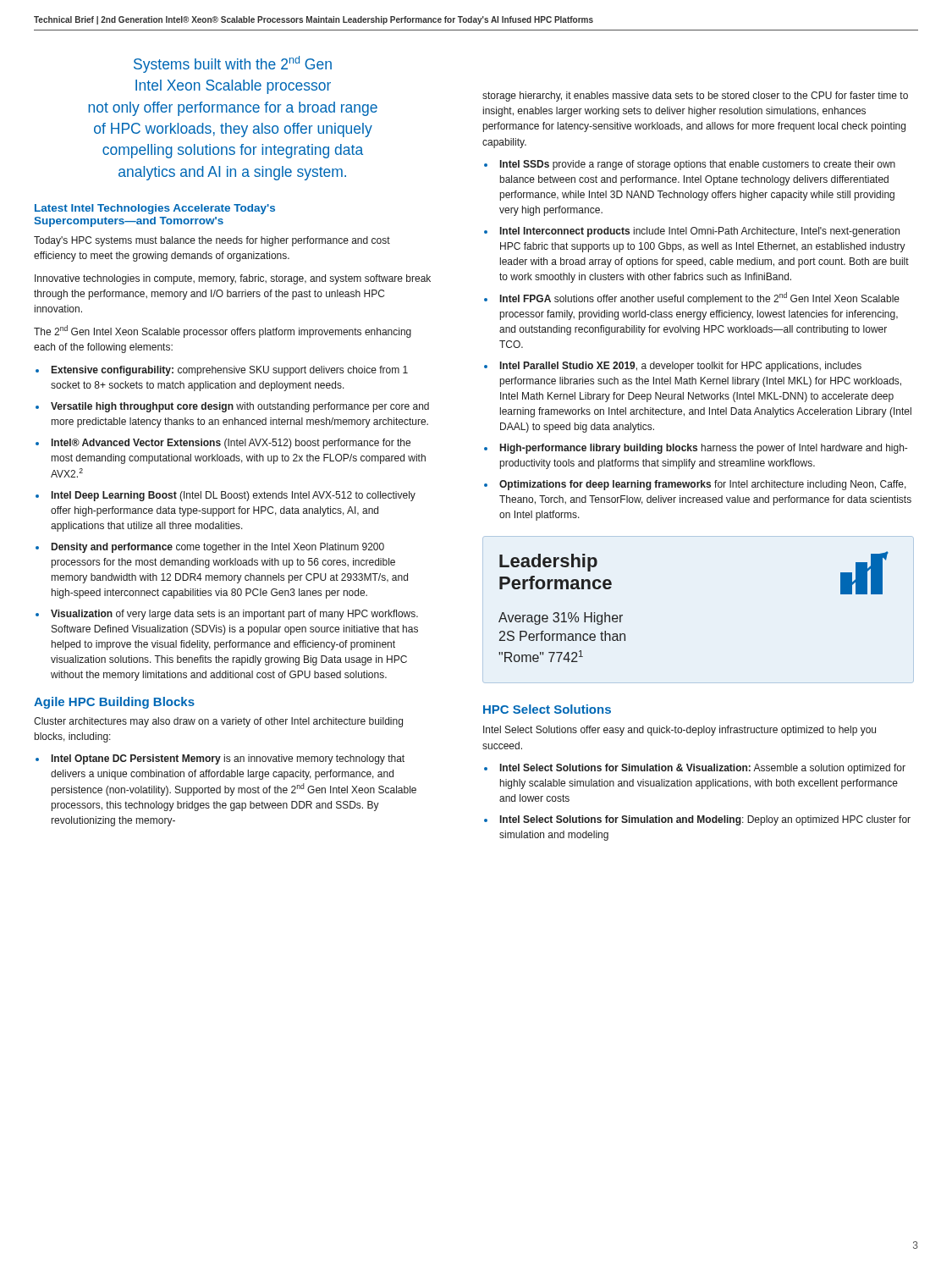Click the passage that begins "Intel Select Solutions for Simulation & Visualization: Assemble"
This screenshot has width=952, height=1270.
(702, 783)
